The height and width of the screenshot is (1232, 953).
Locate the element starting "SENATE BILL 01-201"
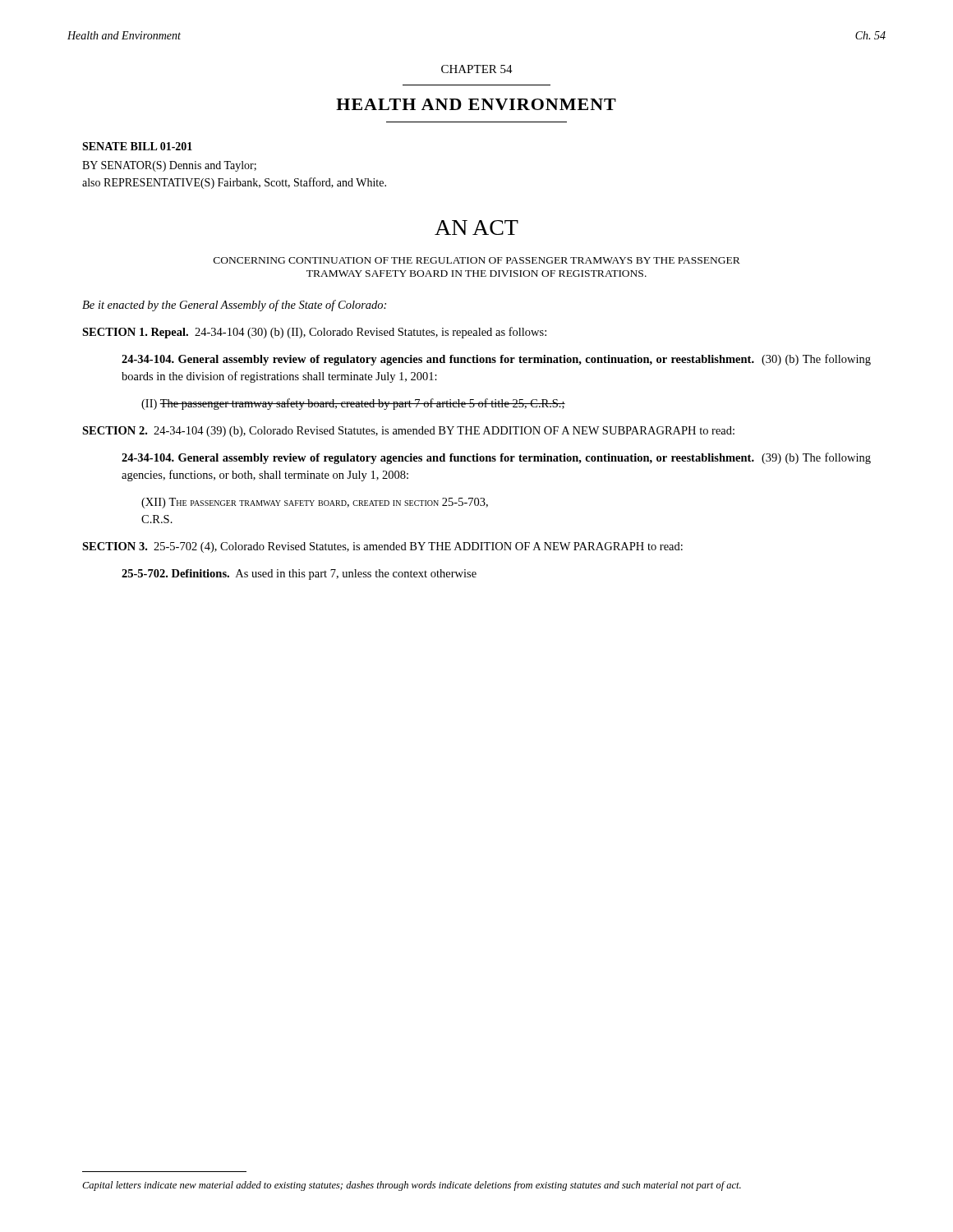point(137,146)
